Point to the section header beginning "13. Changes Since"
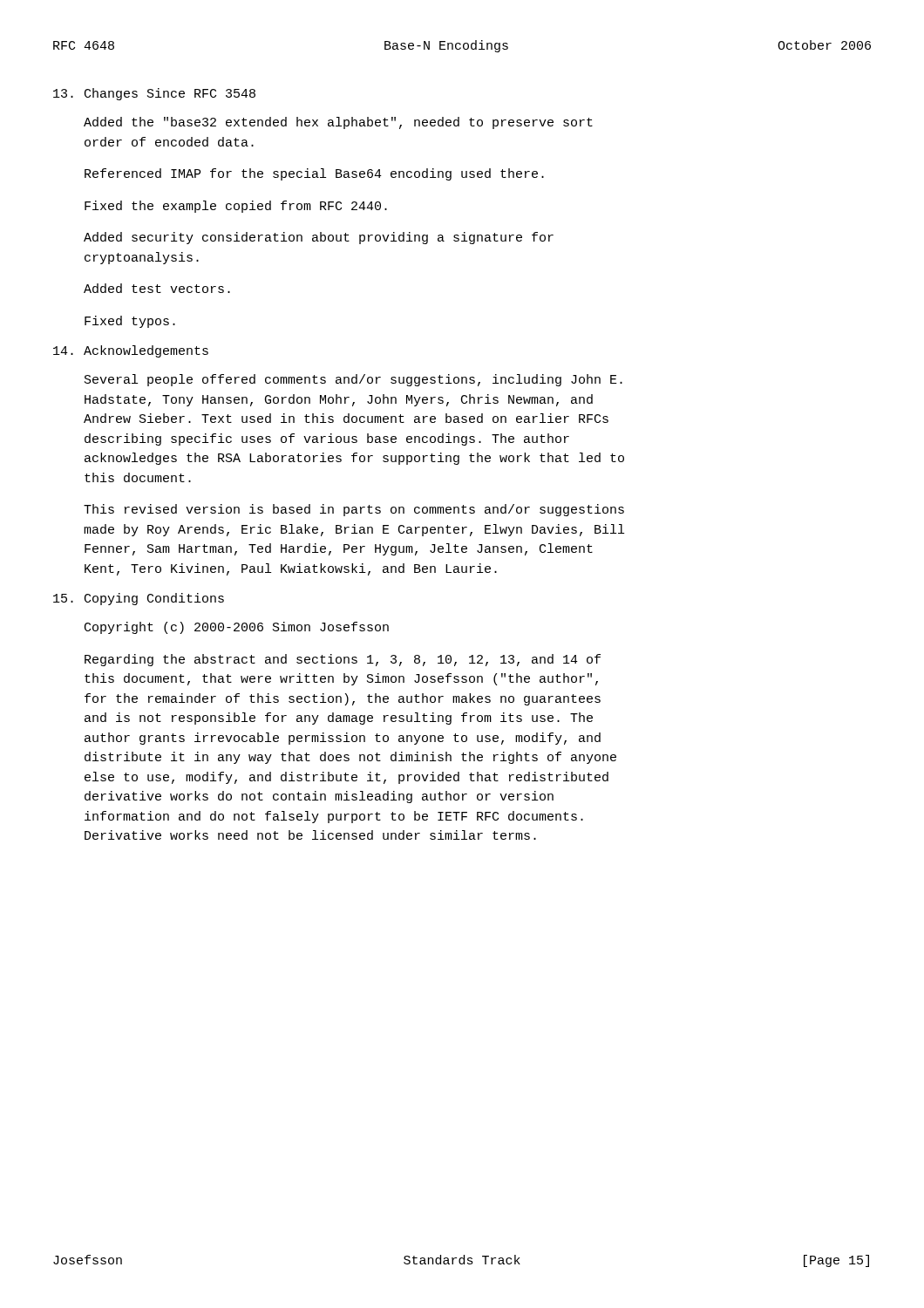 coord(154,95)
